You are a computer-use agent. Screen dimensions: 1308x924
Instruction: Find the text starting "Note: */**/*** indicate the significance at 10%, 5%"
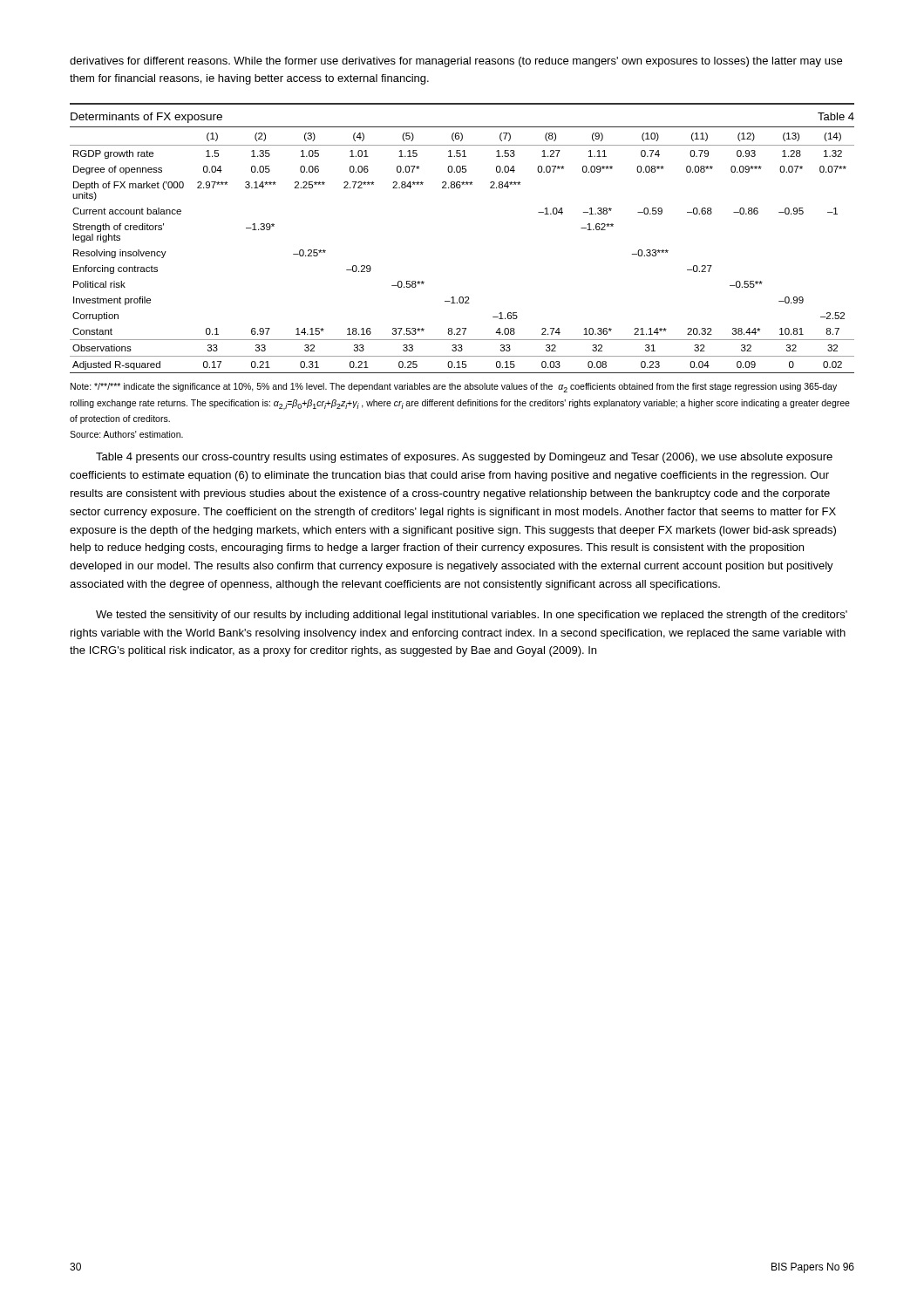(460, 402)
